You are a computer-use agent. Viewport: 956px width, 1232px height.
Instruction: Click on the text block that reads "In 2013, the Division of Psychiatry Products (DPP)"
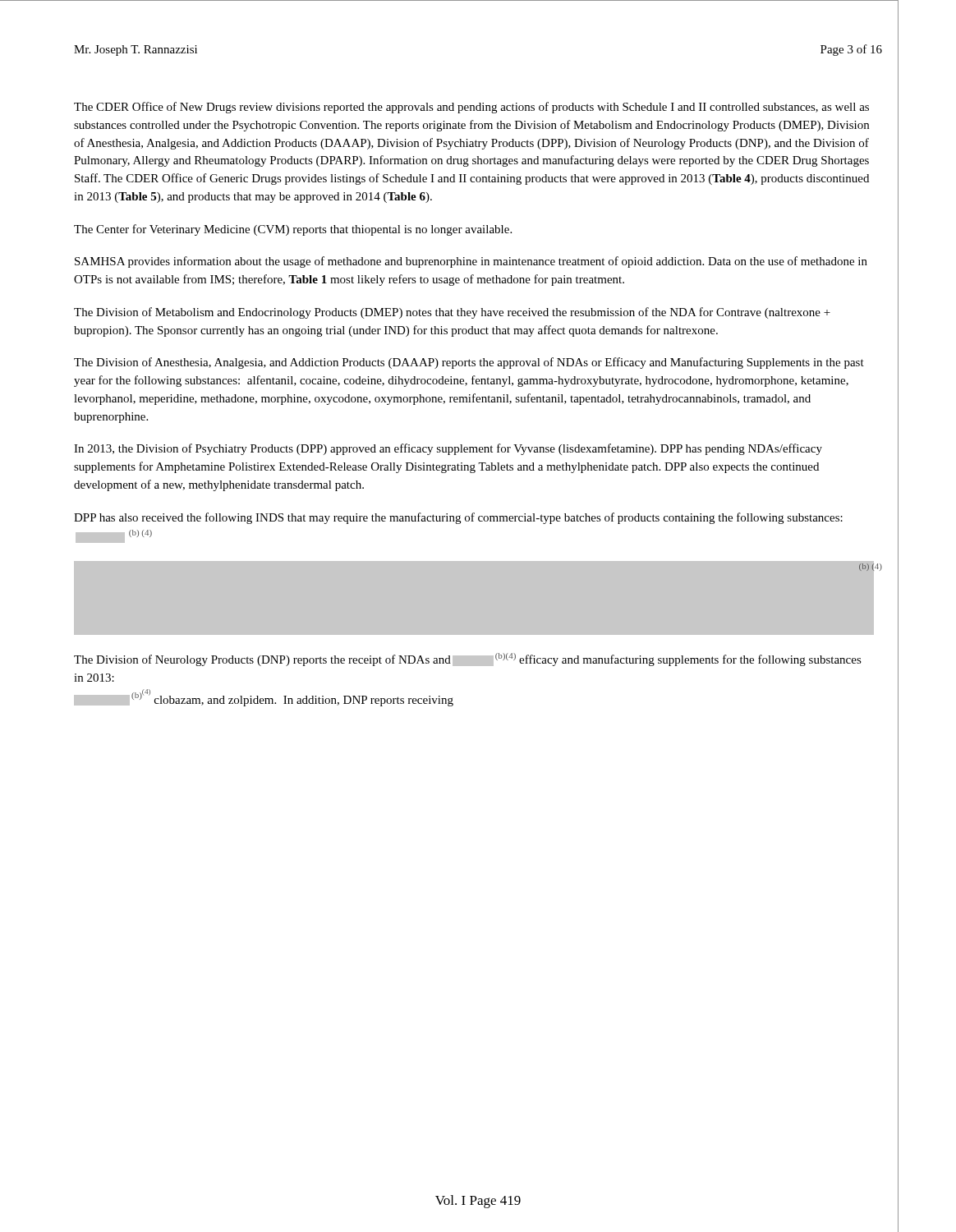pyautogui.click(x=448, y=466)
